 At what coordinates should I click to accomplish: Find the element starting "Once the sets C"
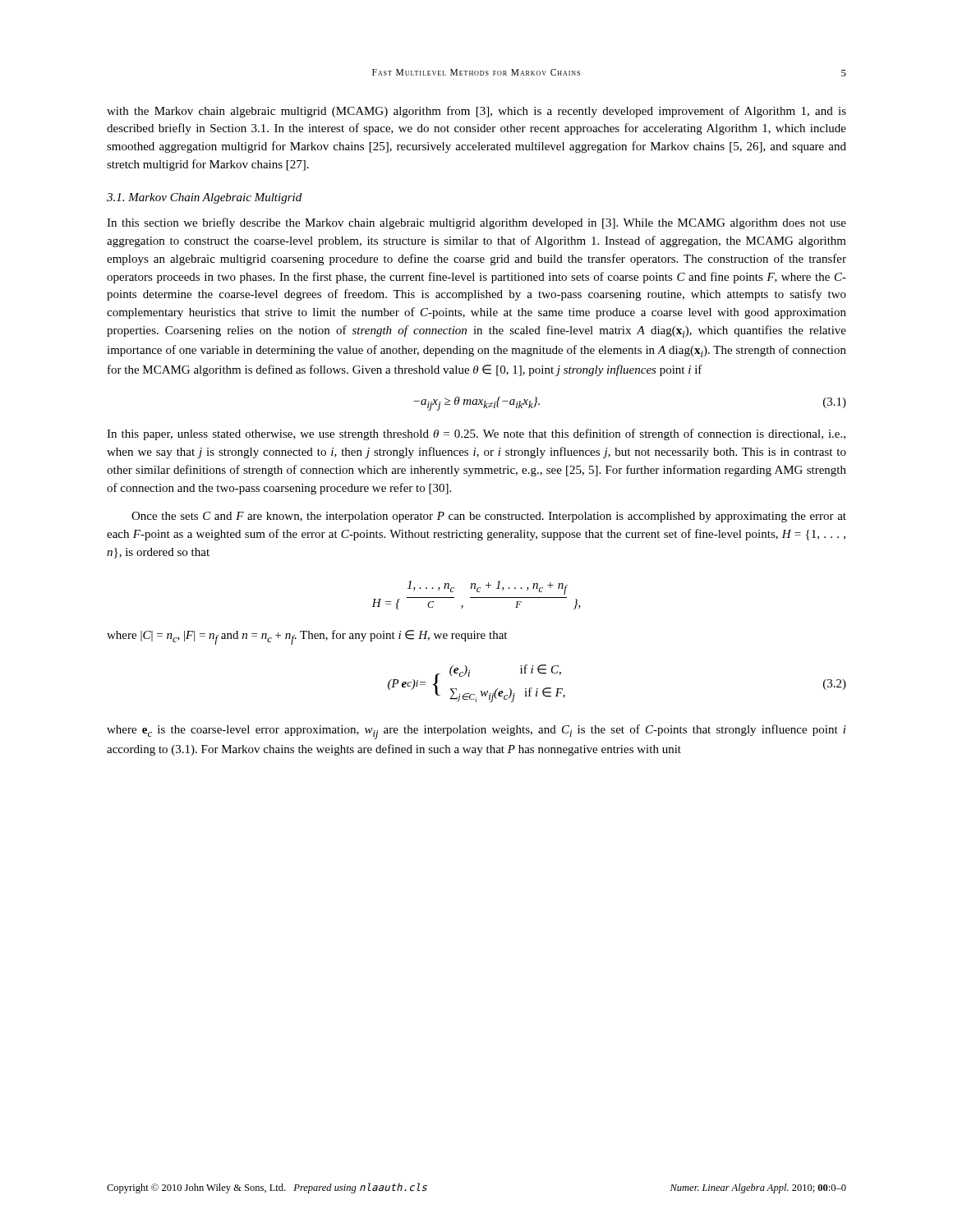(x=476, y=534)
